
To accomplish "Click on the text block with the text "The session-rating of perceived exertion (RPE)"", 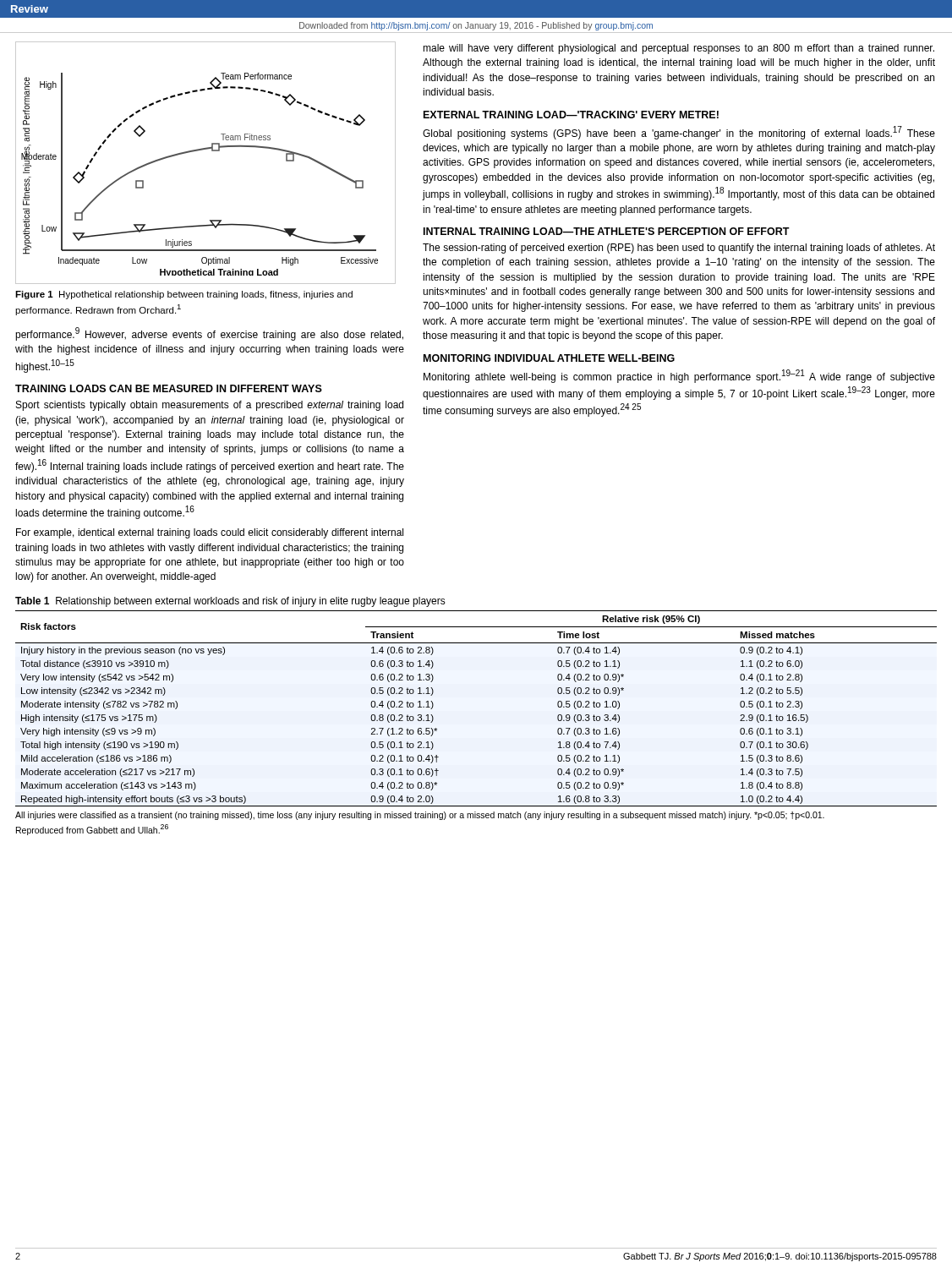I will (x=679, y=292).
